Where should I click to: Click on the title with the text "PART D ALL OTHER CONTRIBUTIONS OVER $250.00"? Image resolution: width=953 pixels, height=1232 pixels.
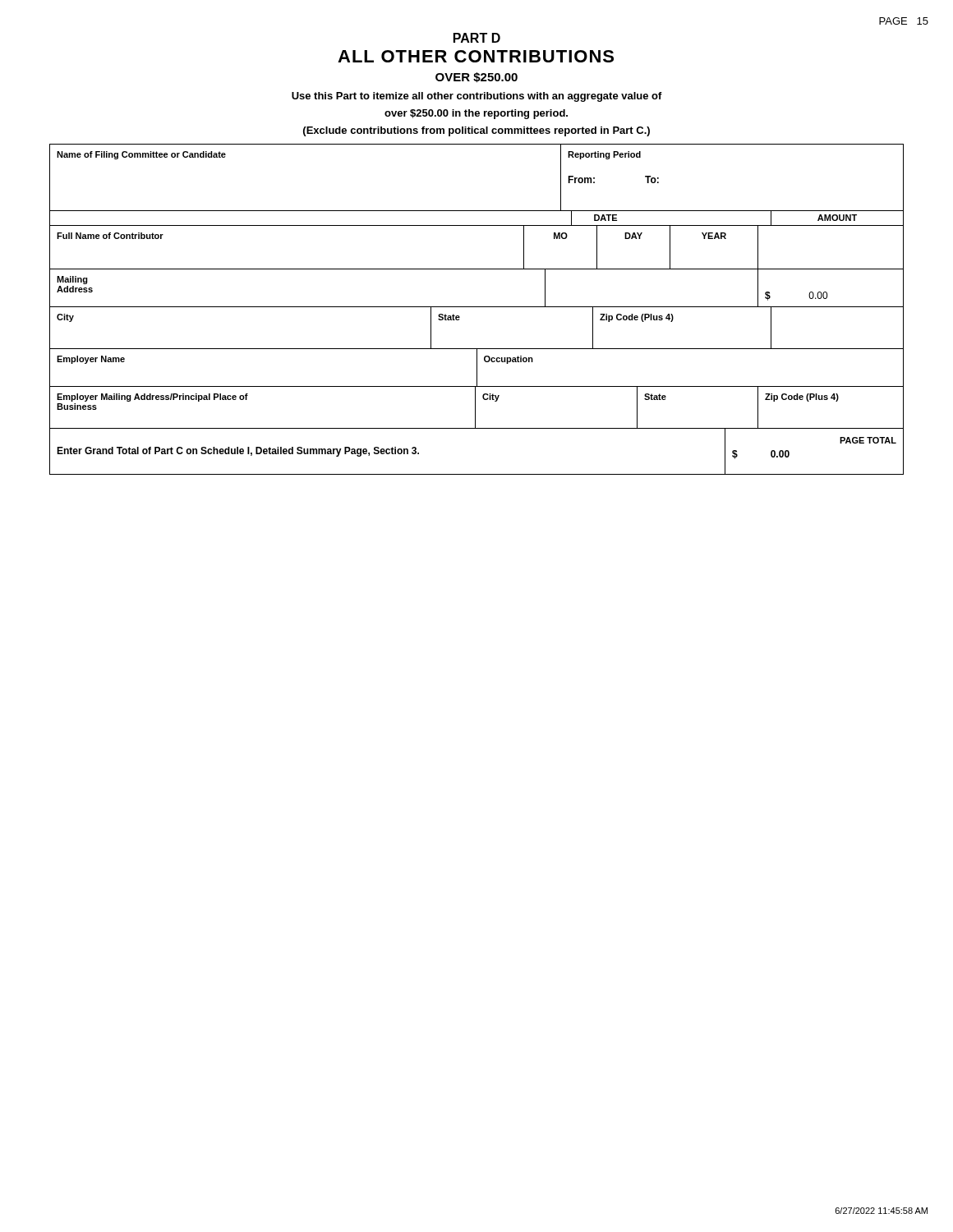coord(476,85)
